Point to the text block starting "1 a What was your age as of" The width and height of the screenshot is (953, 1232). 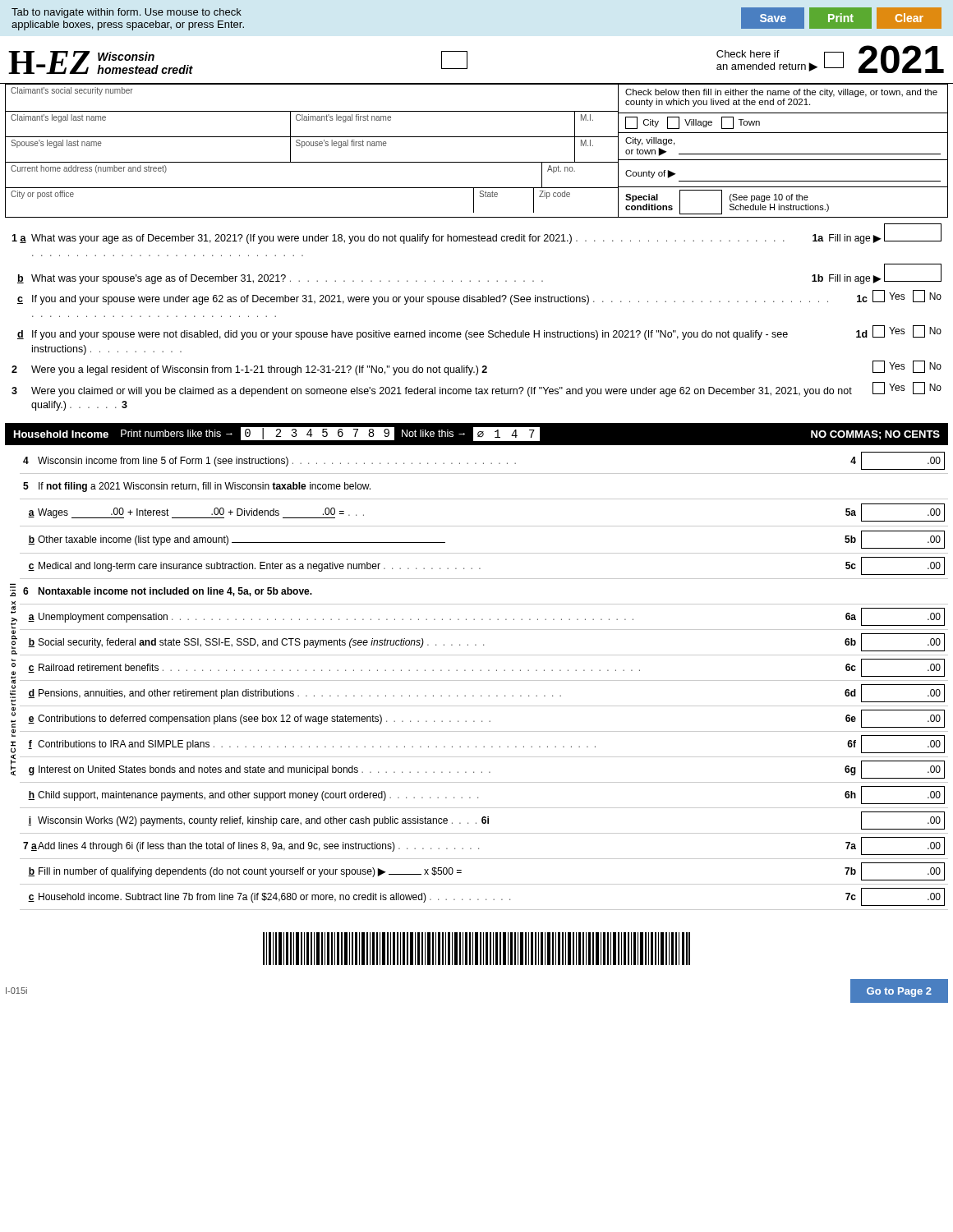(476, 242)
